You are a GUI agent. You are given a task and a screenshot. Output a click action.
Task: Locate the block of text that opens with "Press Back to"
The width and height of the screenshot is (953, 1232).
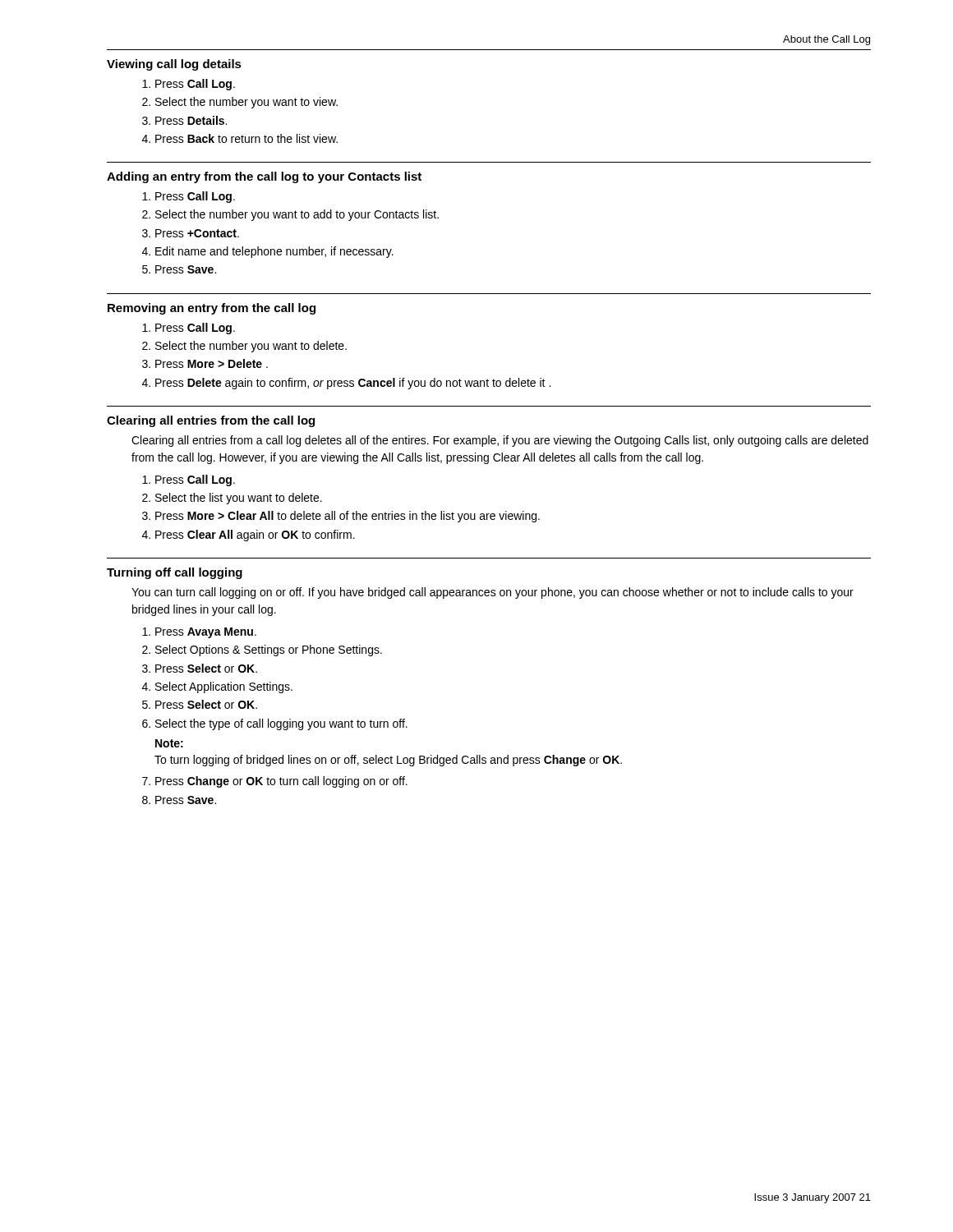point(247,139)
